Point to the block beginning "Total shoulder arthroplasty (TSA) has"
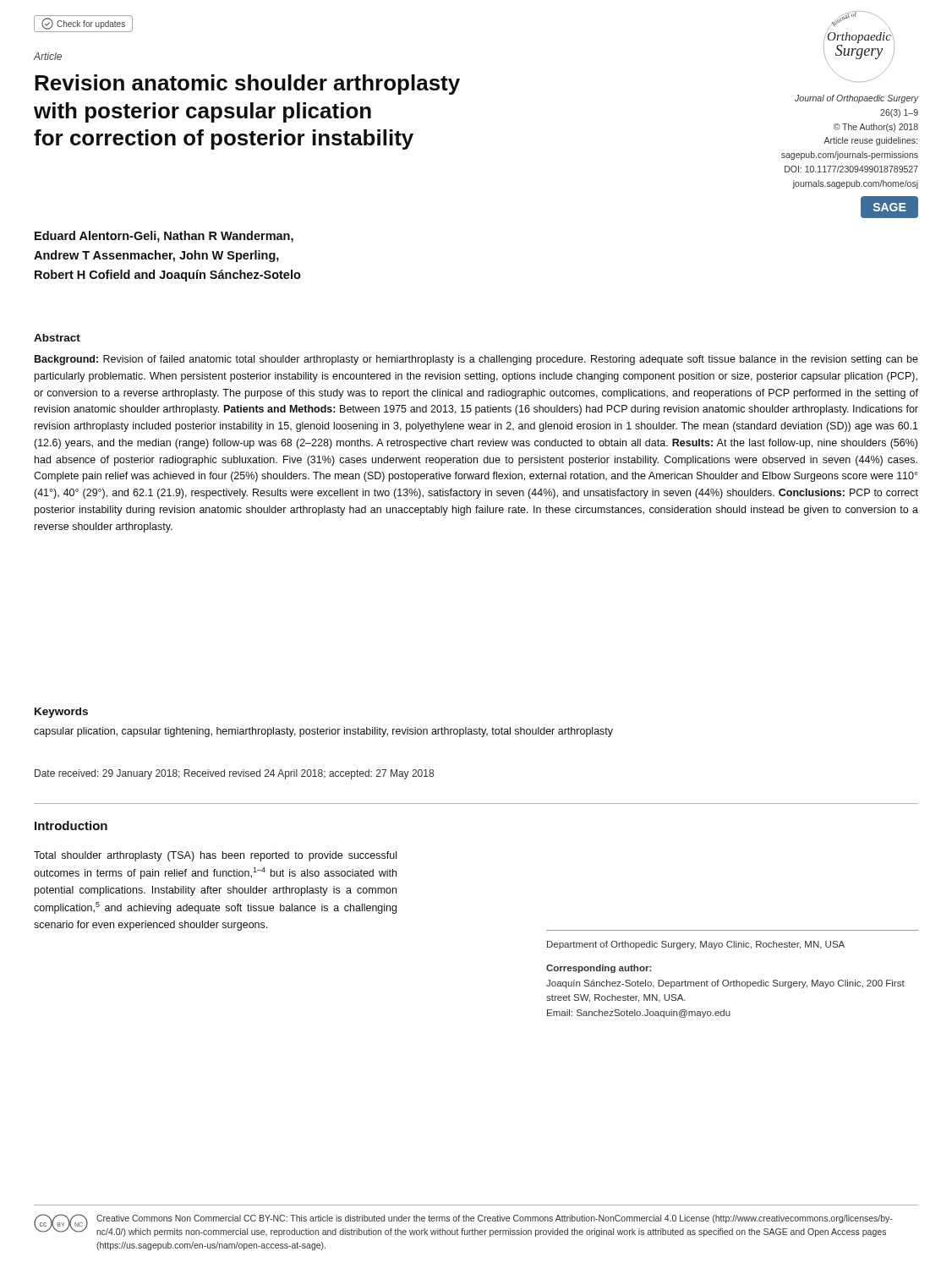 [x=216, y=890]
